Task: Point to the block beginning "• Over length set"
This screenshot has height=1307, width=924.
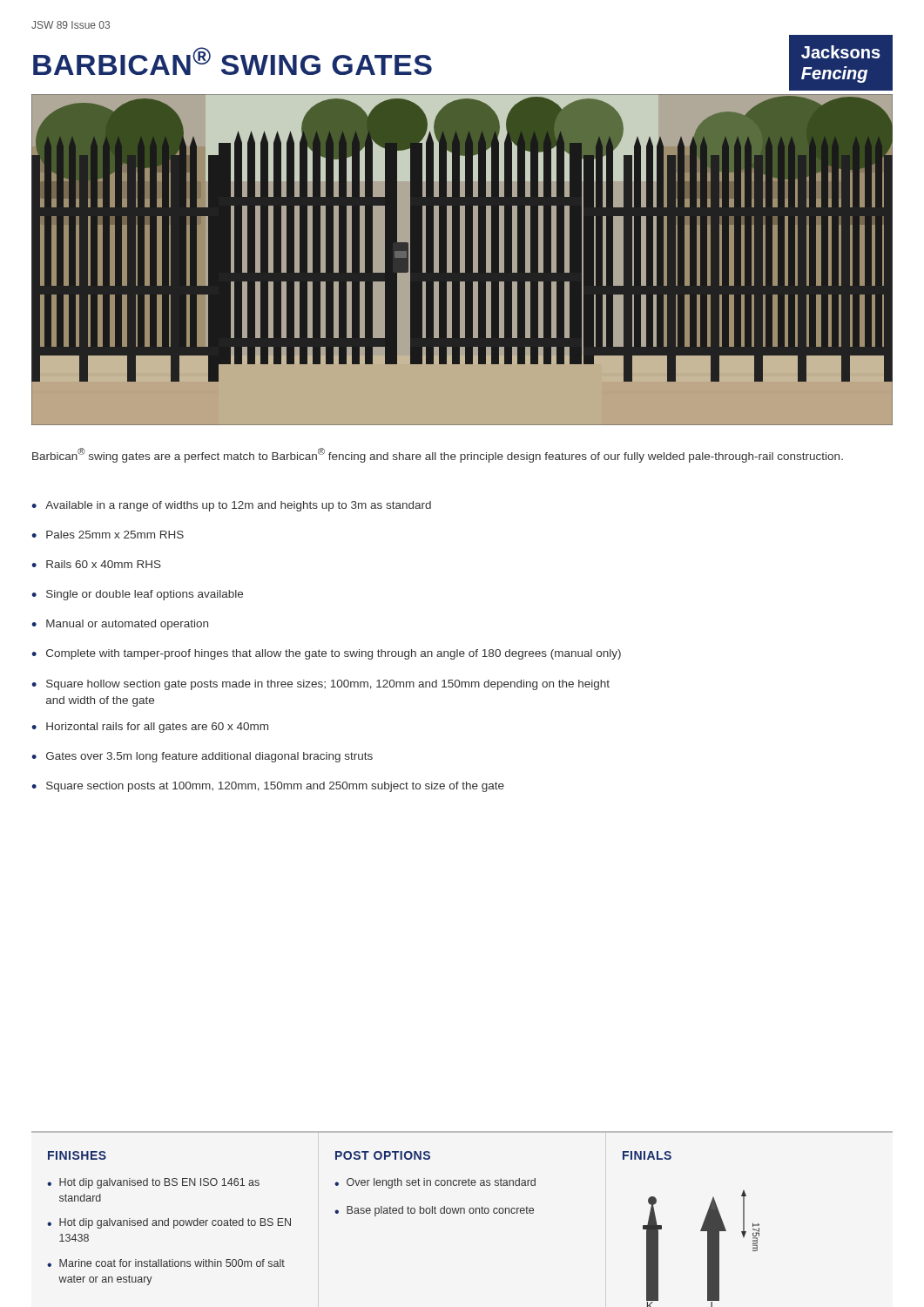Action: coord(435,1184)
